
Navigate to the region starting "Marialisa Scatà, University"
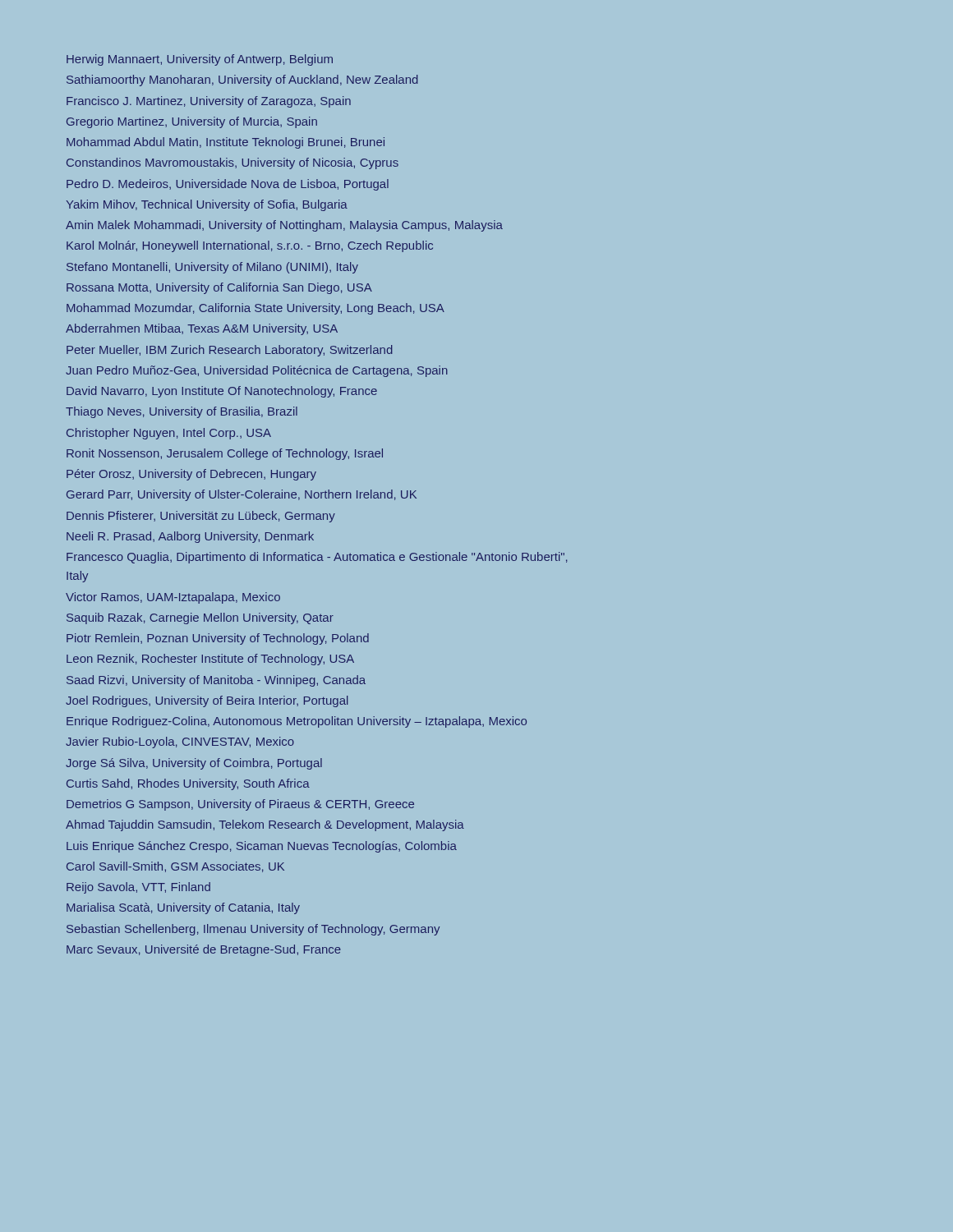[x=183, y=907]
